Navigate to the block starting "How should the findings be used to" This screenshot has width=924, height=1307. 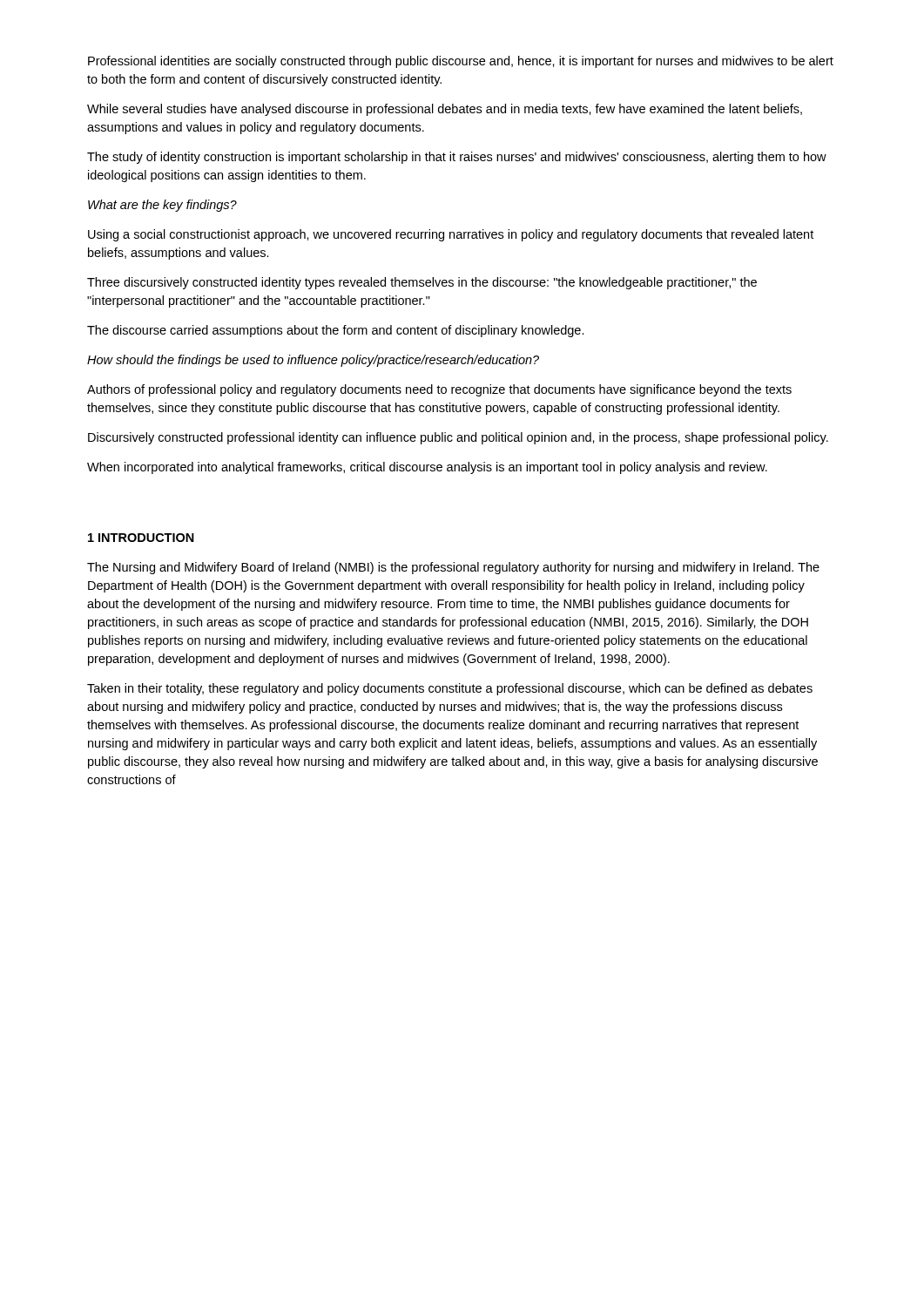(313, 360)
